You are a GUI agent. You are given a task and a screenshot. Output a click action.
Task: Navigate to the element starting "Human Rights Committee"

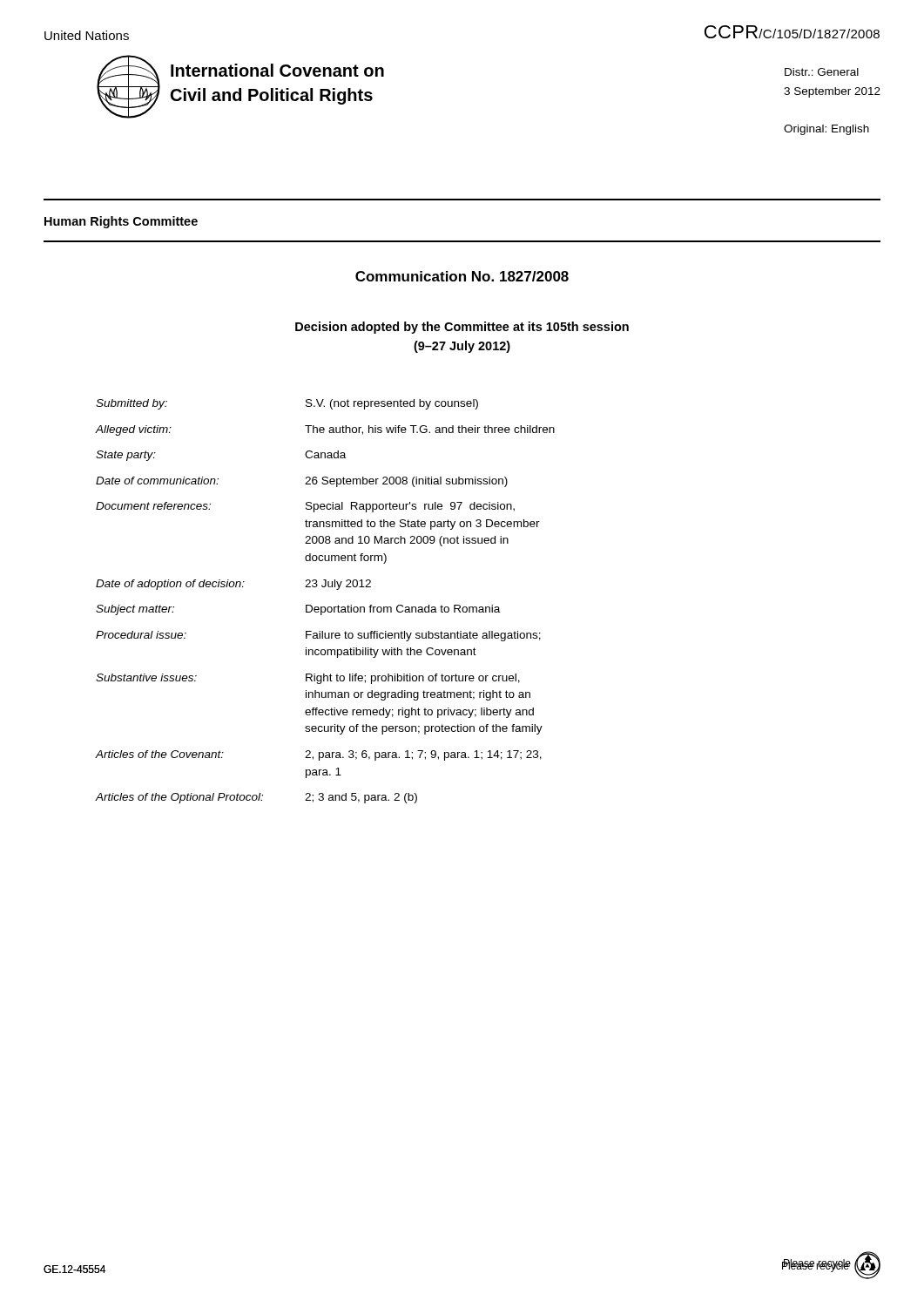point(121,221)
